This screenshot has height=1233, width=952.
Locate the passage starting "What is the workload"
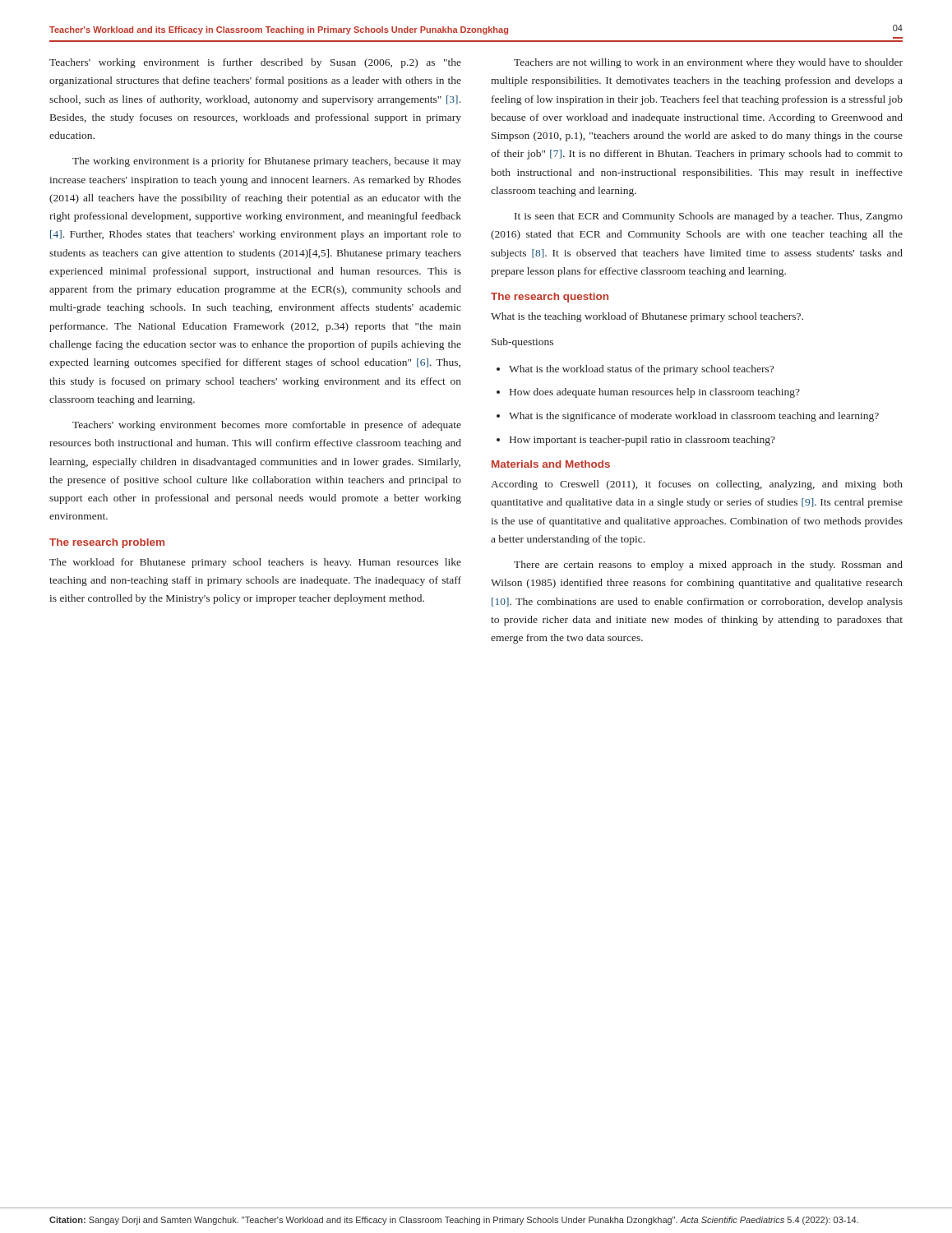point(697,404)
